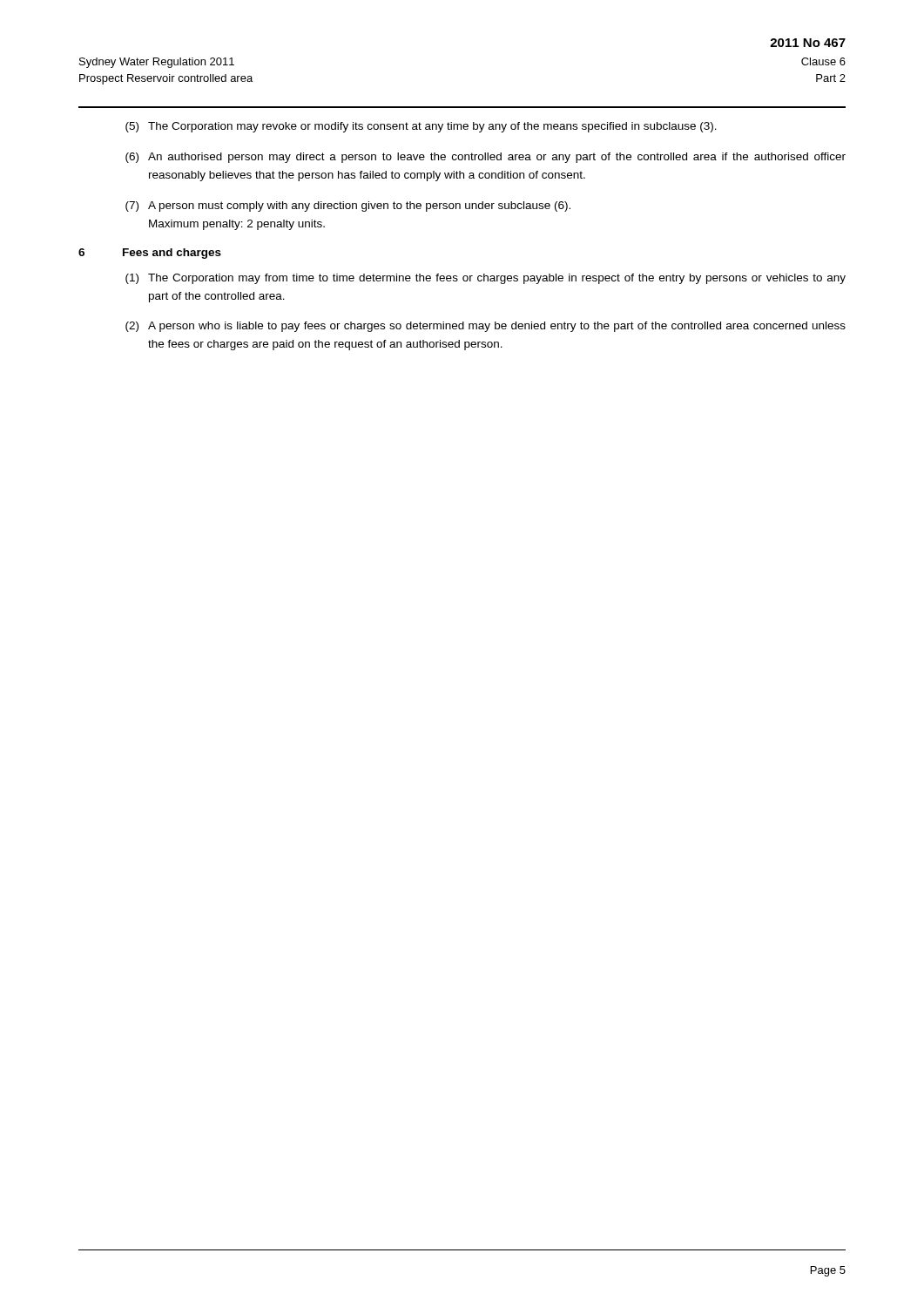Viewport: 924px width, 1307px height.
Task: Point to the block starting "(7) A person must comply with any direction"
Action: 462,215
